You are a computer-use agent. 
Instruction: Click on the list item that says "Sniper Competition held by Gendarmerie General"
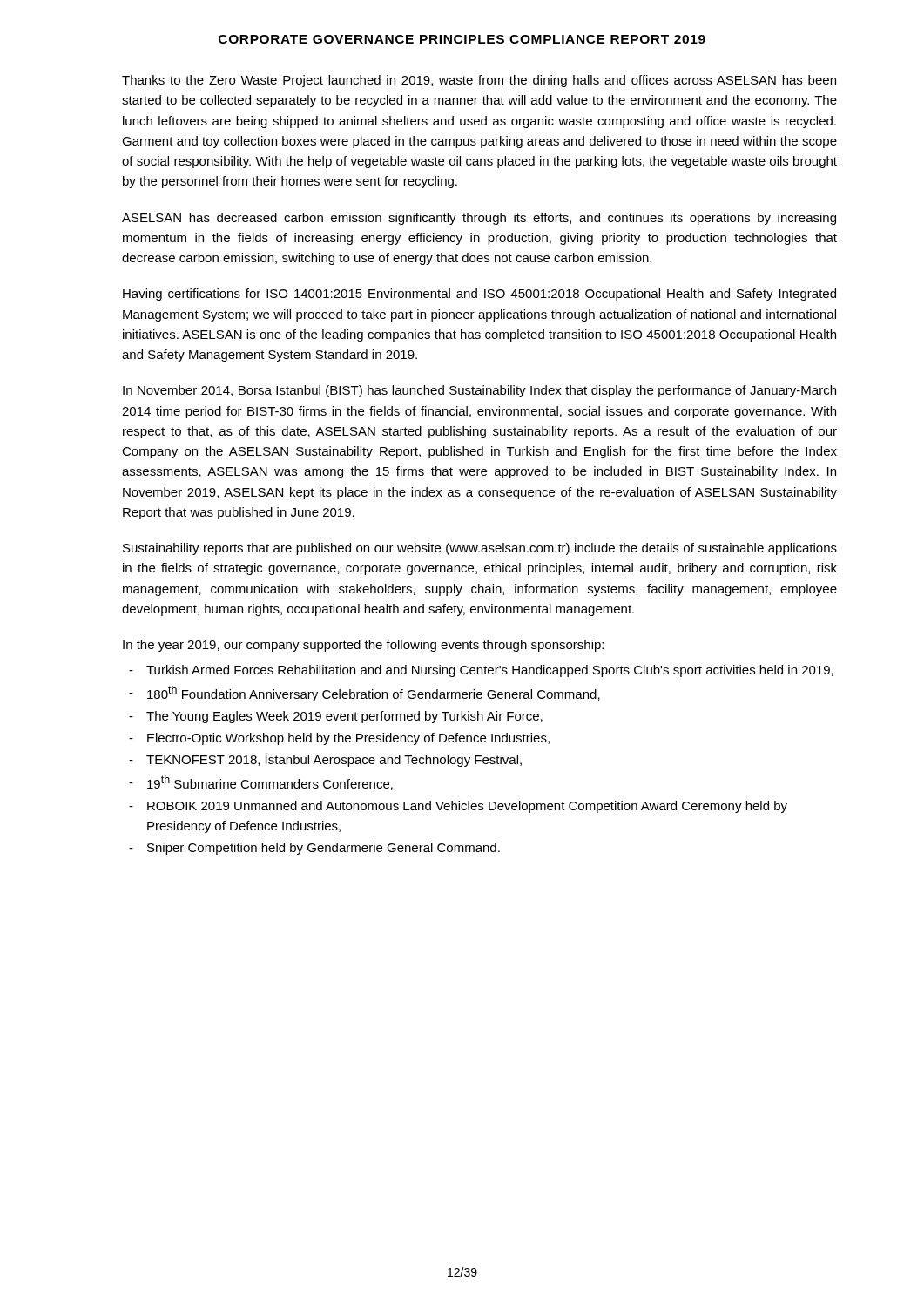(x=323, y=848)
